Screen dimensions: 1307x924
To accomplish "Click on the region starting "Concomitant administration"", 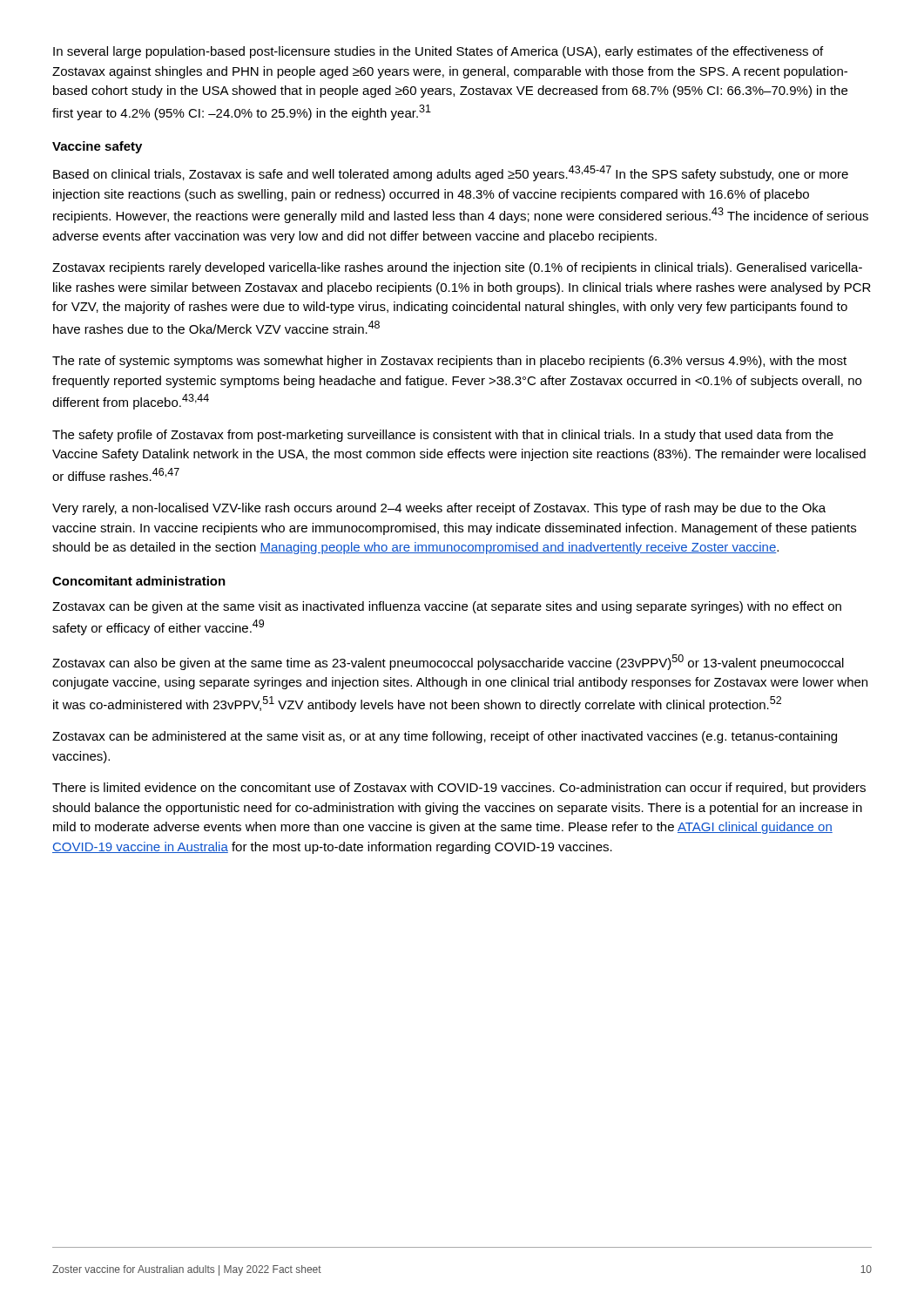I will point(139,580).
